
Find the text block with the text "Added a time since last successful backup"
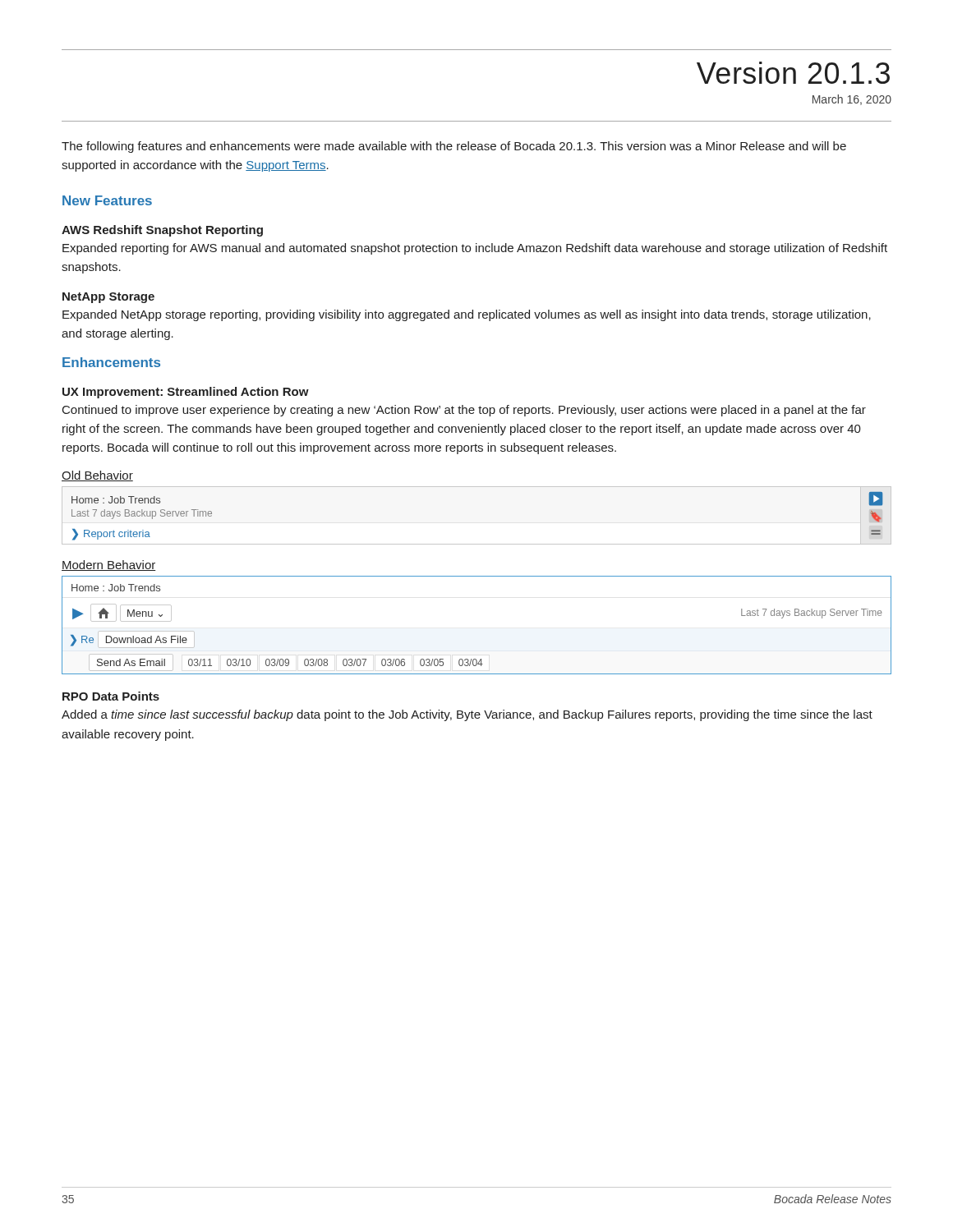click(467, 724)
